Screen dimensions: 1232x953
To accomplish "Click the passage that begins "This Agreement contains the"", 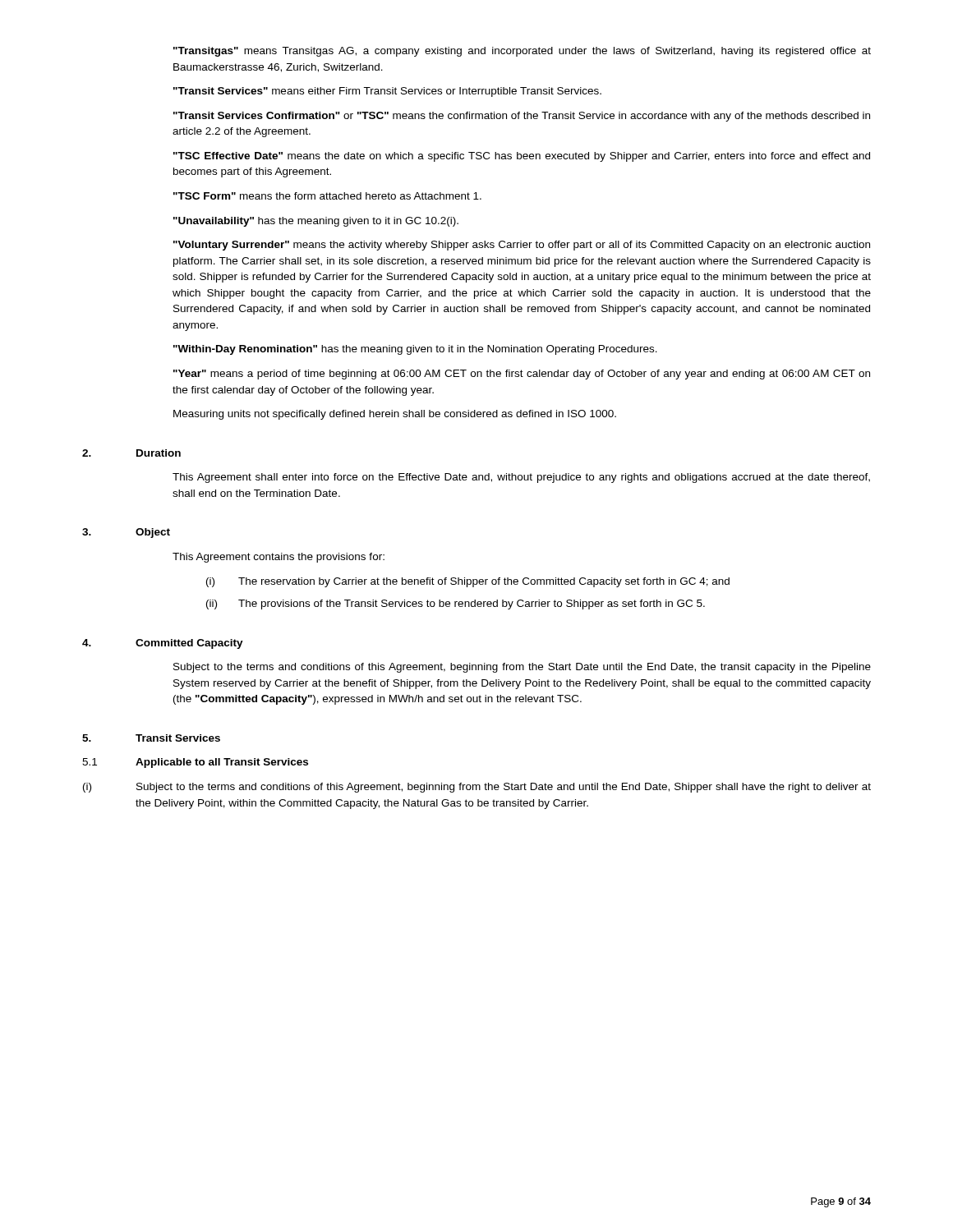I will (279, 558).
